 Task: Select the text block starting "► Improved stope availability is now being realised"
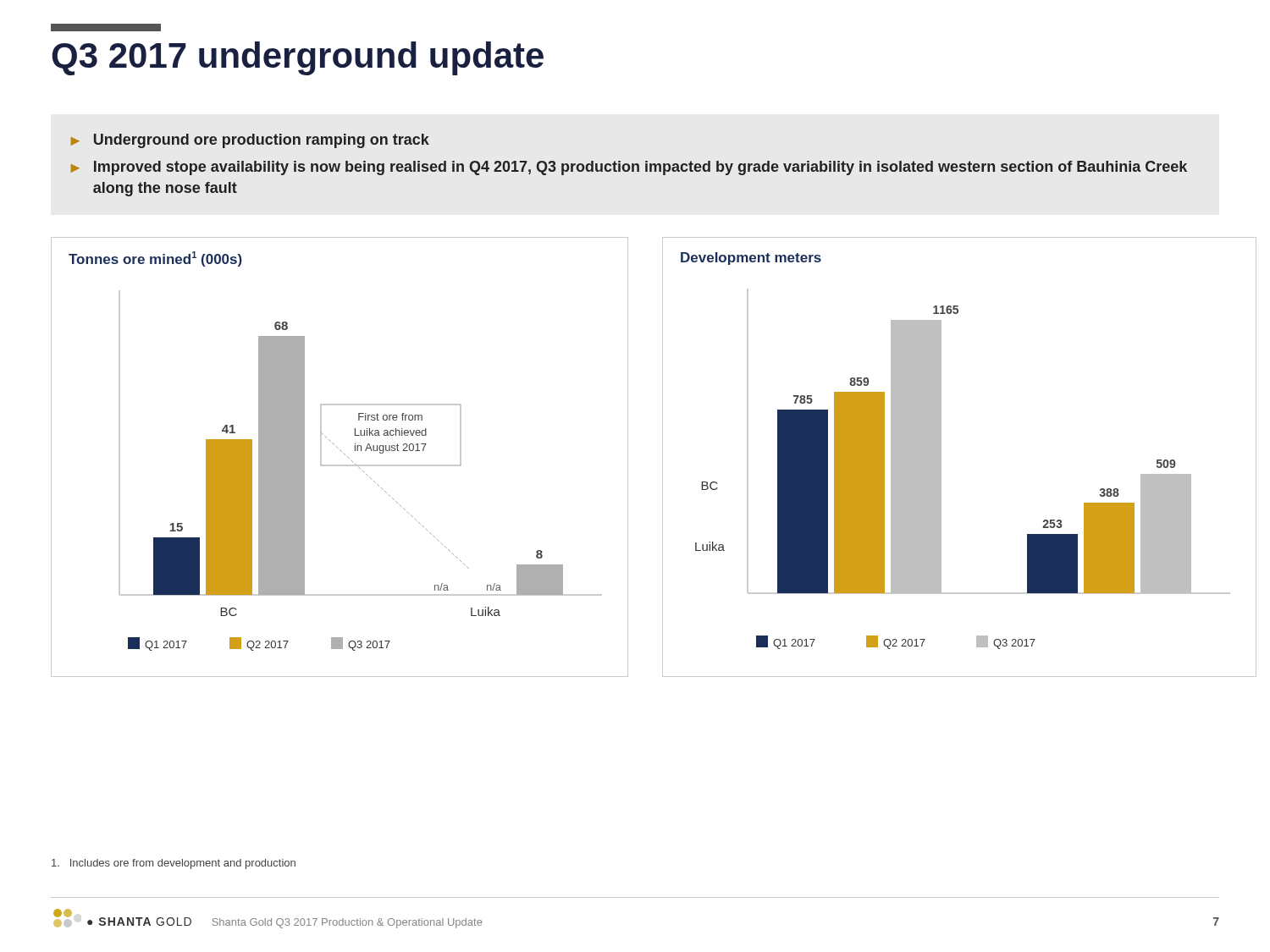point(632,178)
